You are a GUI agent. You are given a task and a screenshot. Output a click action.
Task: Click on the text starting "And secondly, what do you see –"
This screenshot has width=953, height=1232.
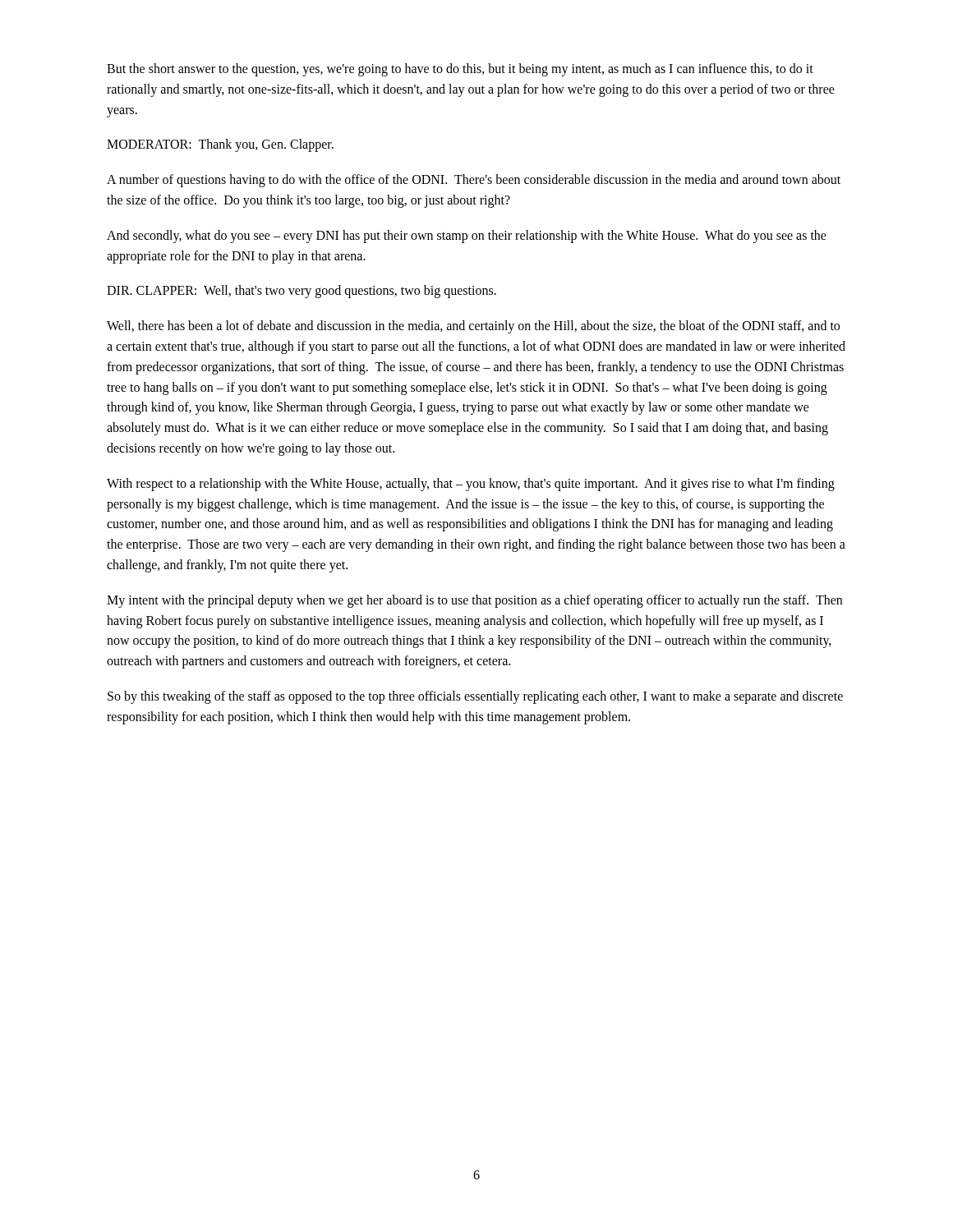(467, 245)
